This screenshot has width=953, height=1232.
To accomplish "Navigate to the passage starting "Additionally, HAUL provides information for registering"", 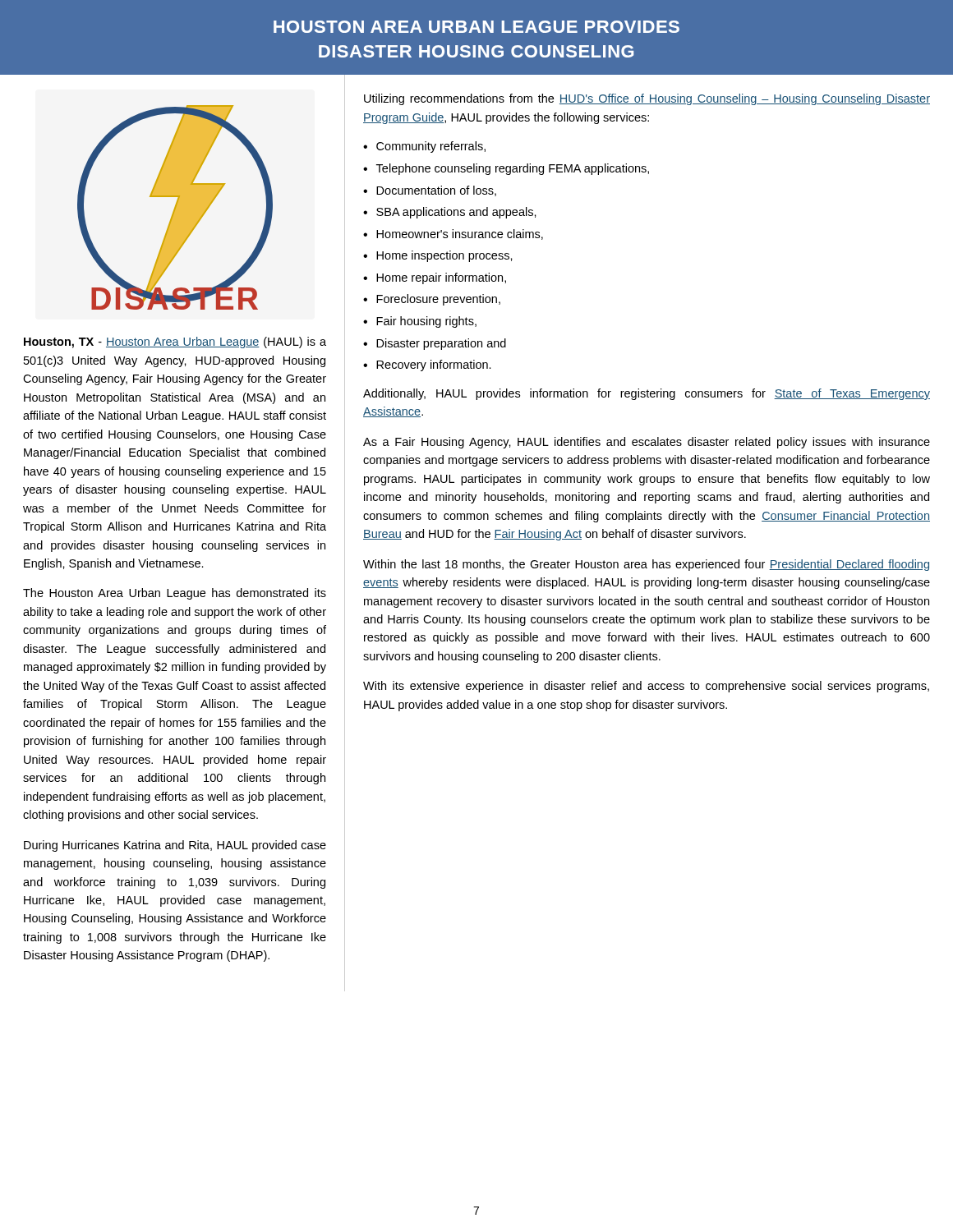I will [647, 402].
